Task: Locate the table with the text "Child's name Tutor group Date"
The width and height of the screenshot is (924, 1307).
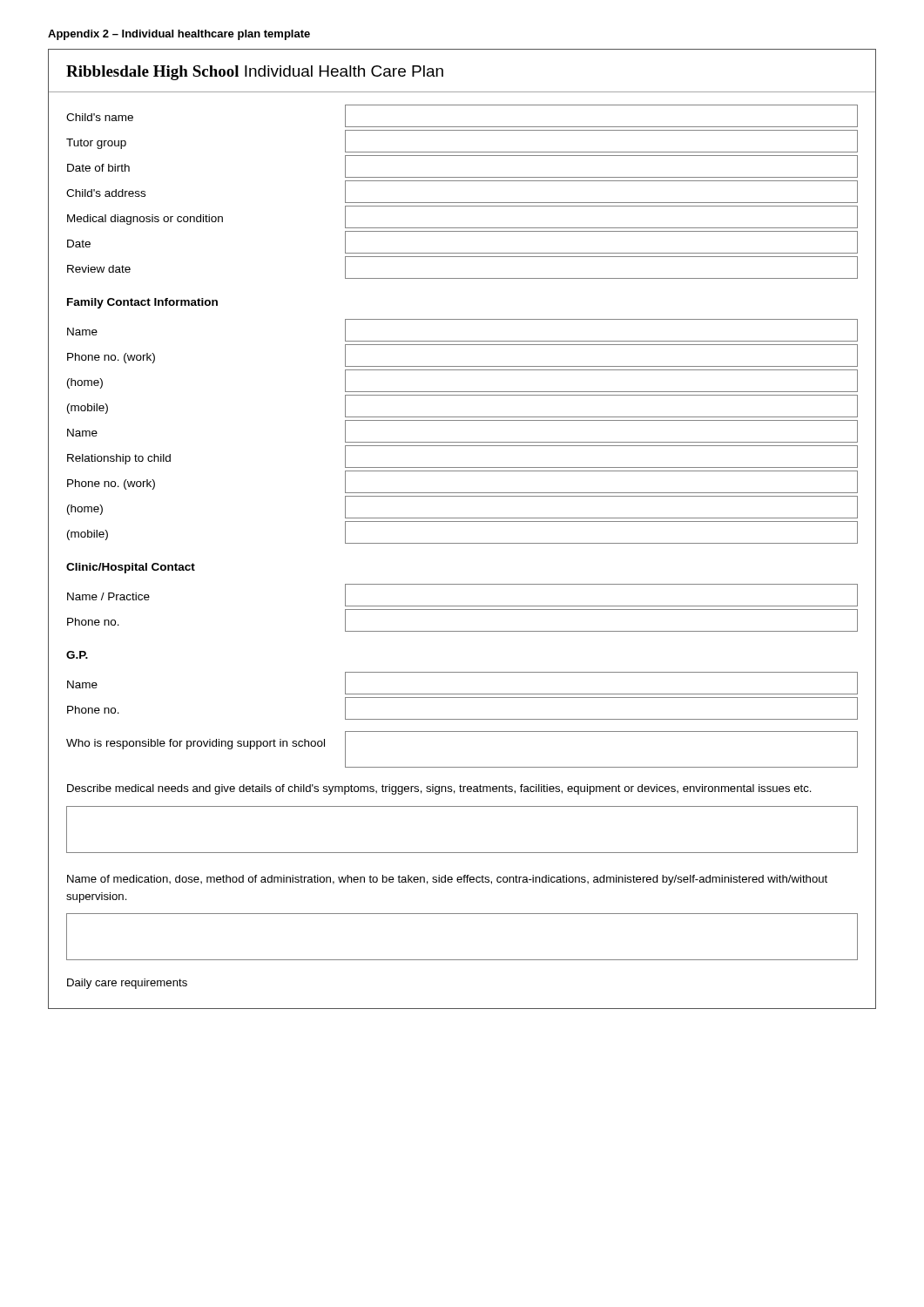Action: tap(462, 190)
